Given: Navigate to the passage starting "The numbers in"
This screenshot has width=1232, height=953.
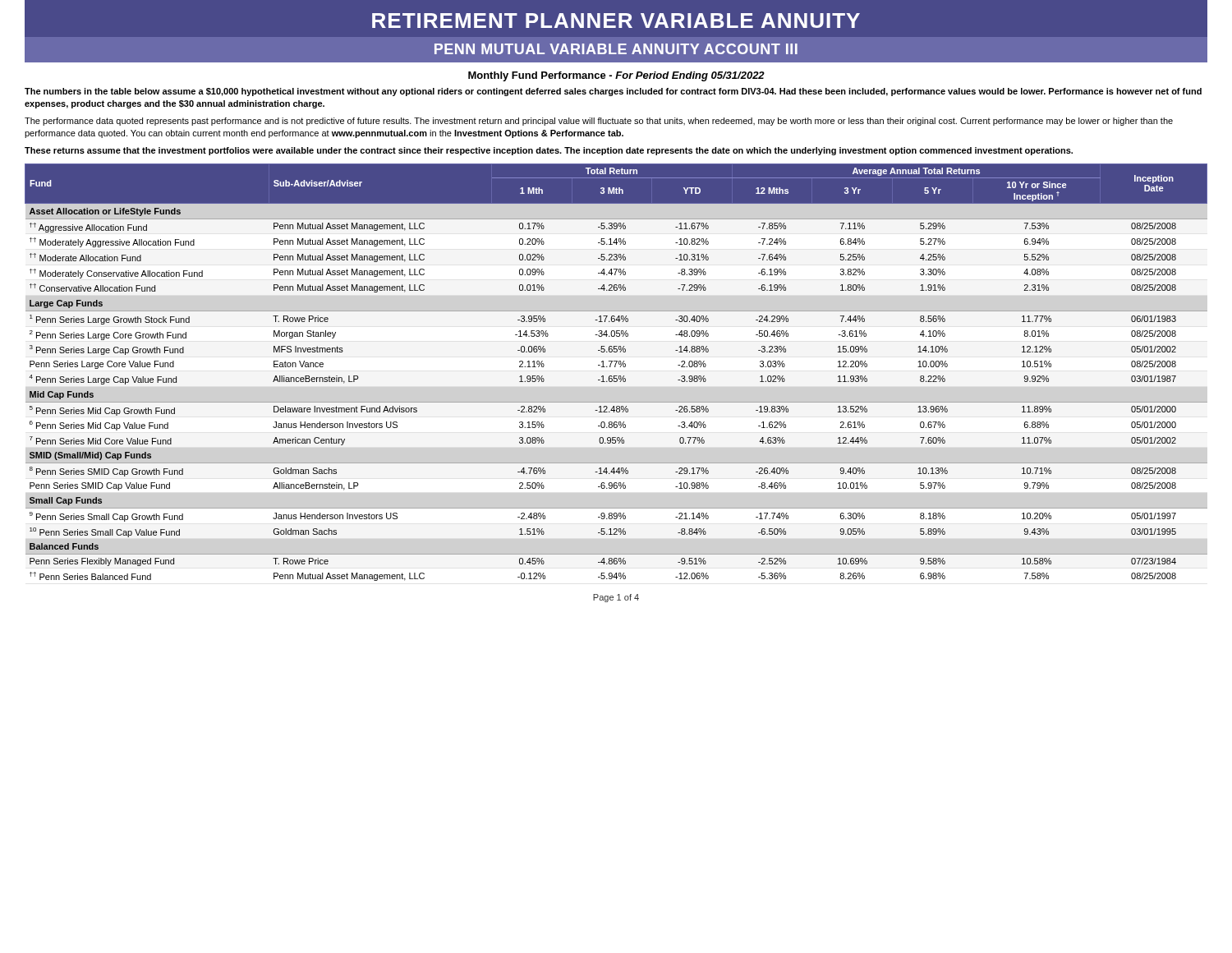Looking at the screenshot, I should (613, 97).
